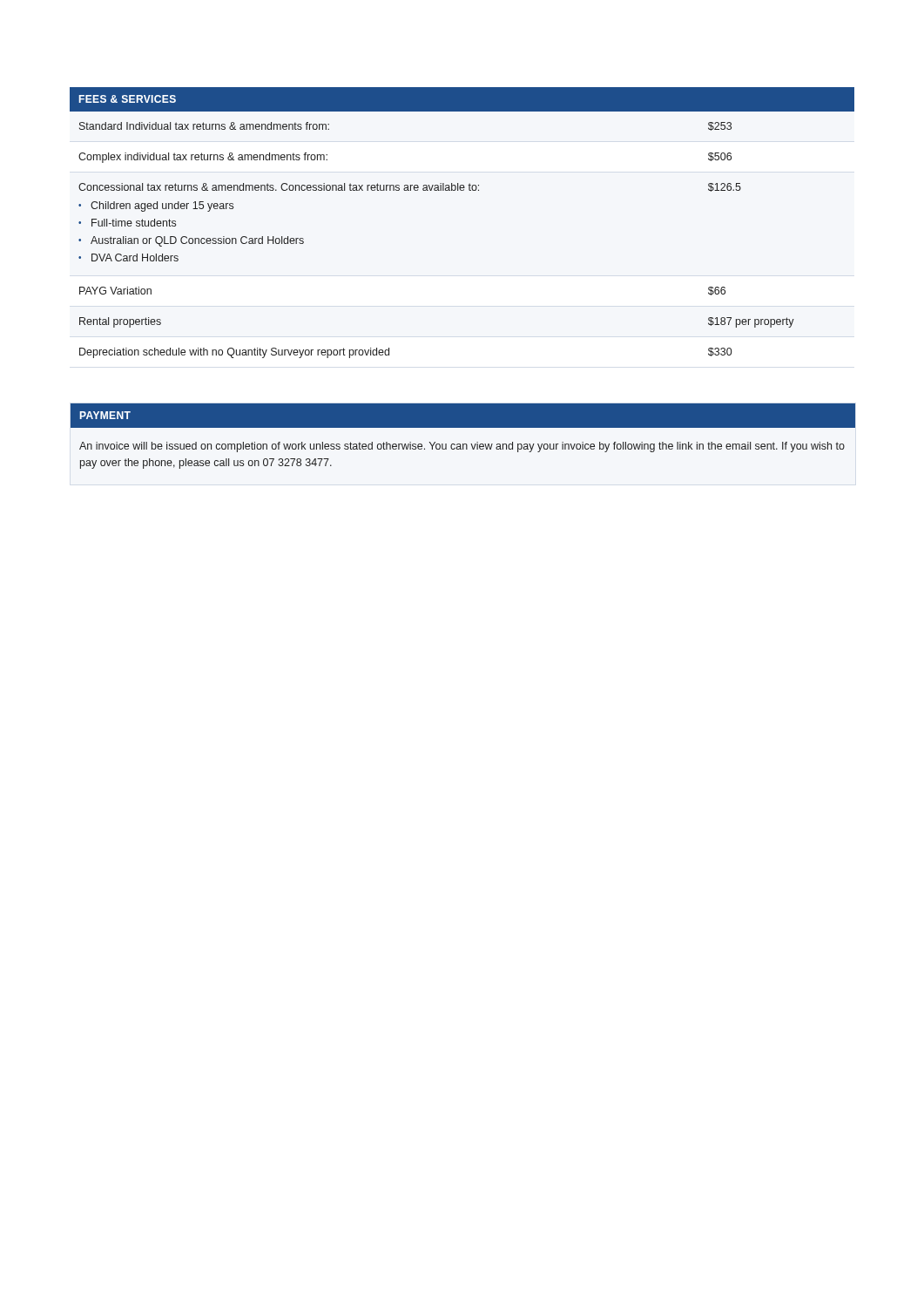The image size is (924, 1307).
Task: Click on the section header that reads "PAYMENT An invoice will be issued"
Action: tap(463, 444)
